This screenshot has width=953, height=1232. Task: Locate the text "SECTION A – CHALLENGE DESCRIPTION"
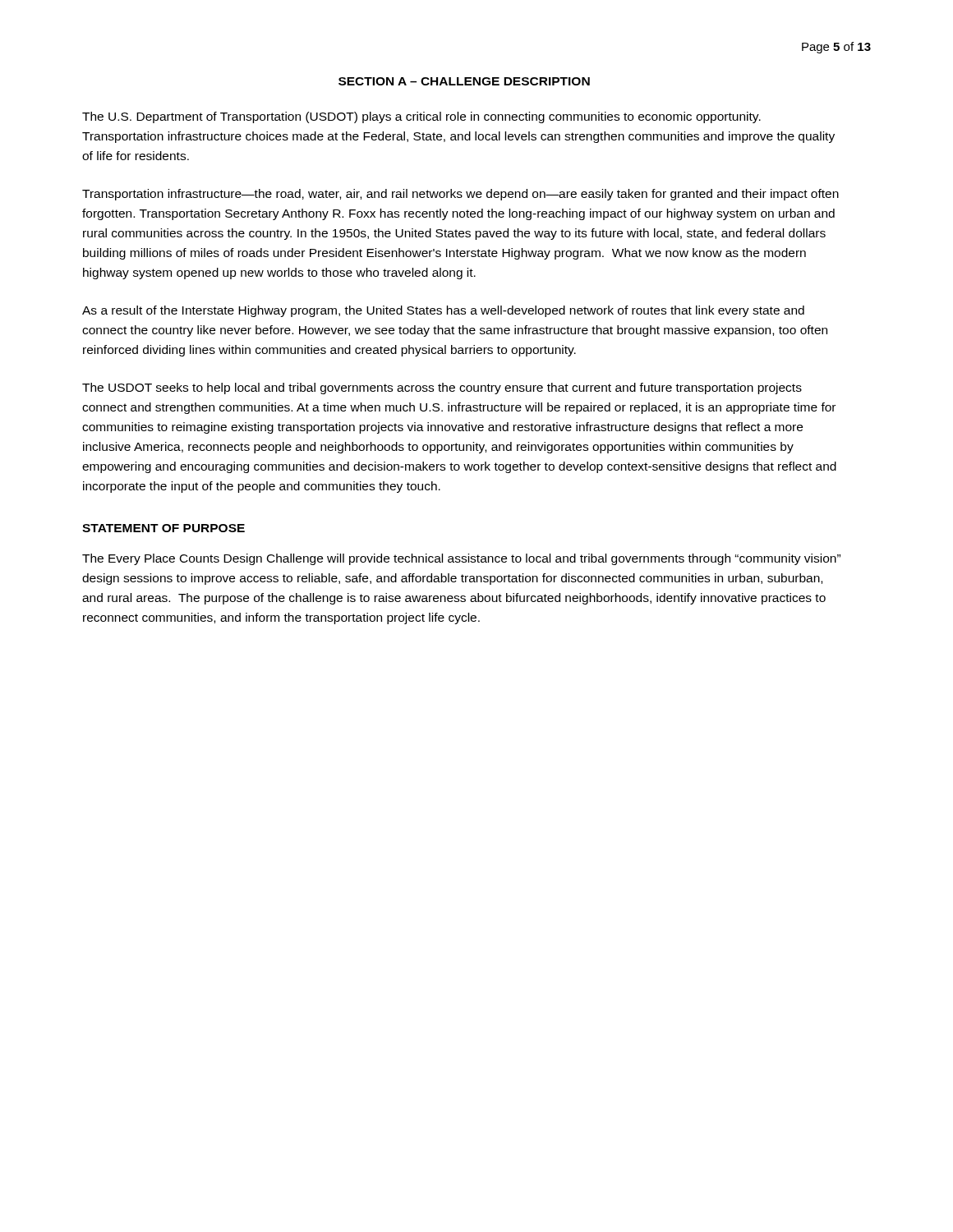pos(464,81)
